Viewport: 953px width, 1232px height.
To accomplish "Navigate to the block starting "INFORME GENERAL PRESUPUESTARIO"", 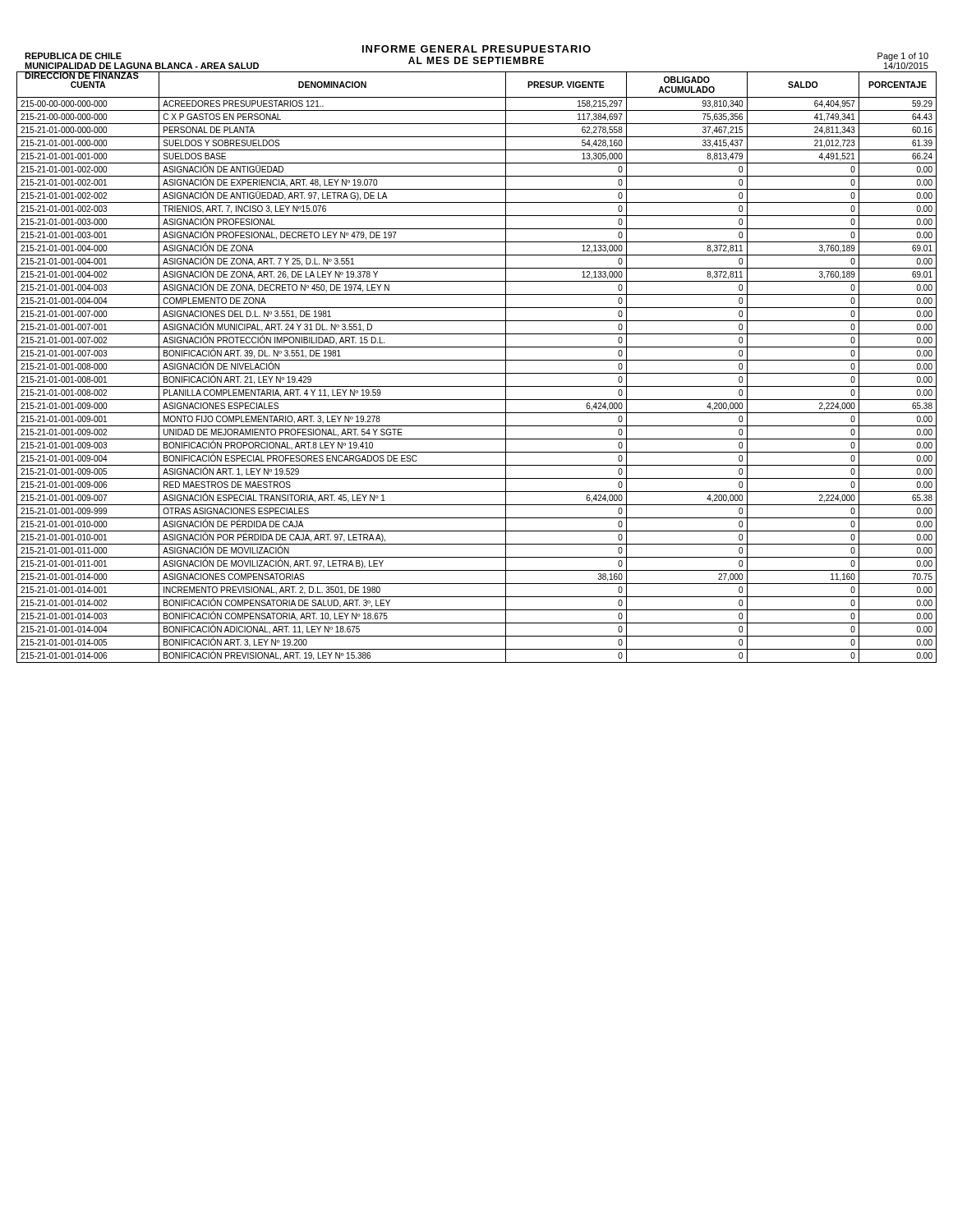I will pyautogui.click(x=476, y=49).
